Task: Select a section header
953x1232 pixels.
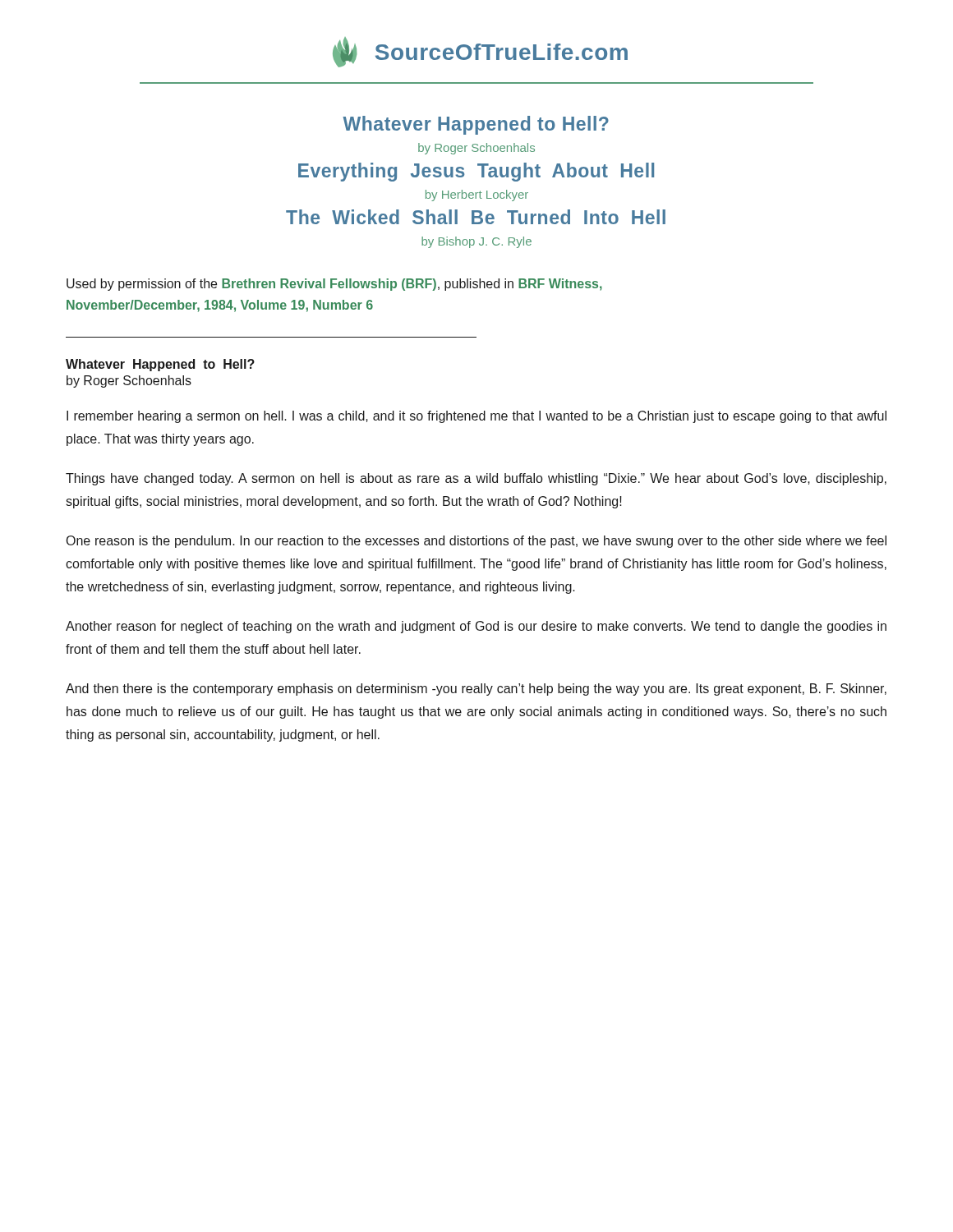Action: [476, 373]
